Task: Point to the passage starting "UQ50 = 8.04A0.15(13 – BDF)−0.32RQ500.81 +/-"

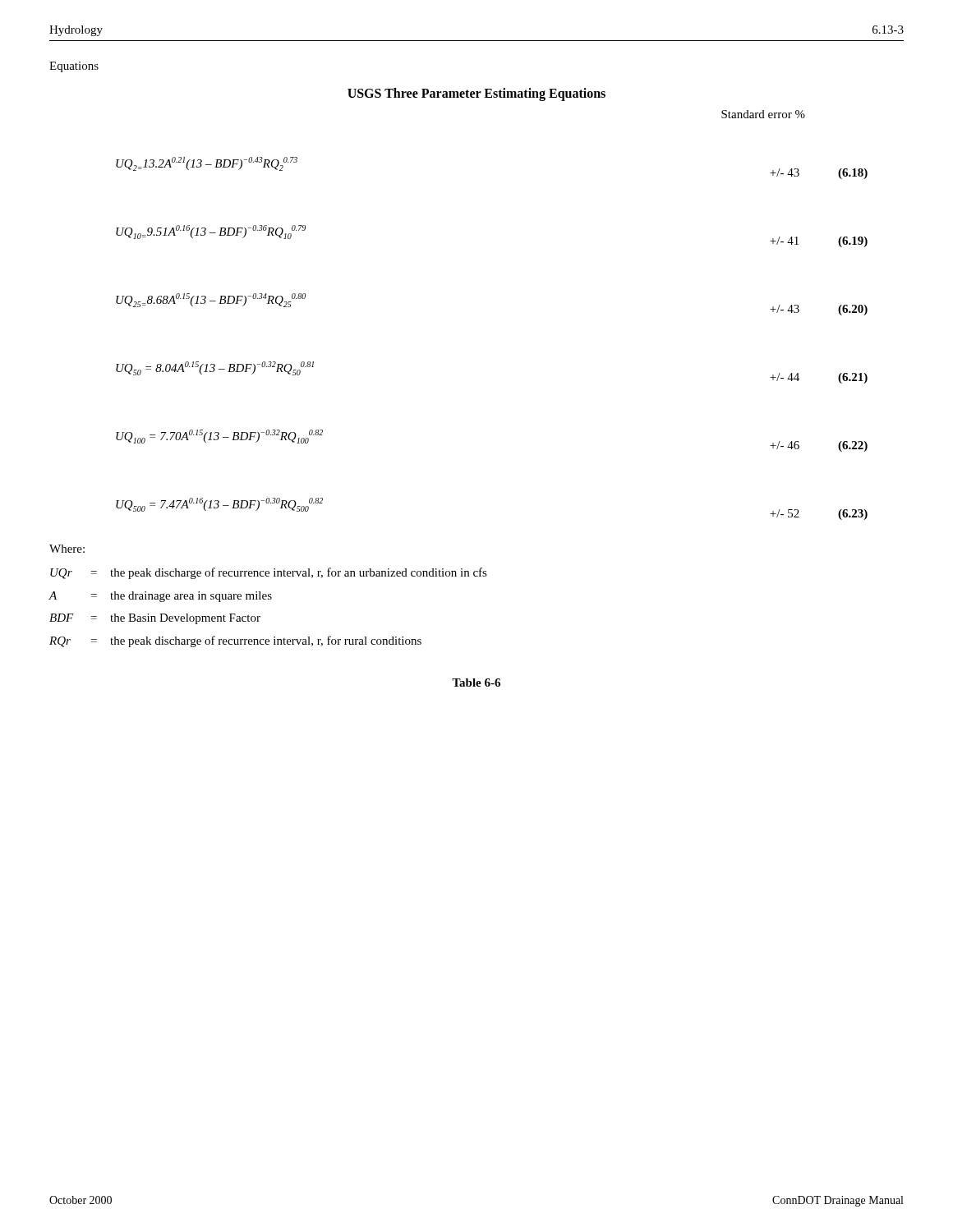Action: tap(201, 372)
